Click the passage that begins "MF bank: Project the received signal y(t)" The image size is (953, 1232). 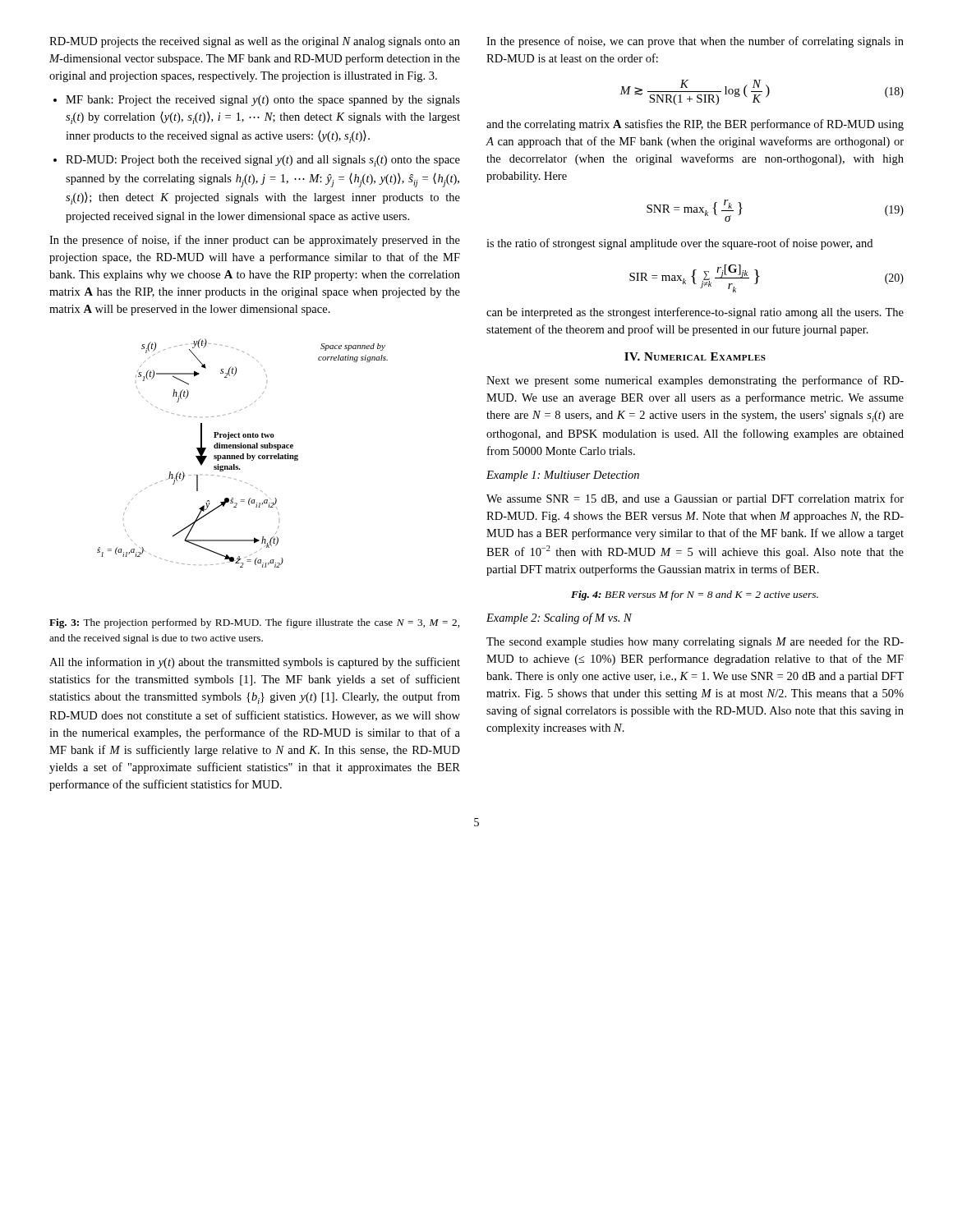pyautogui.click(x=263, y=119)
